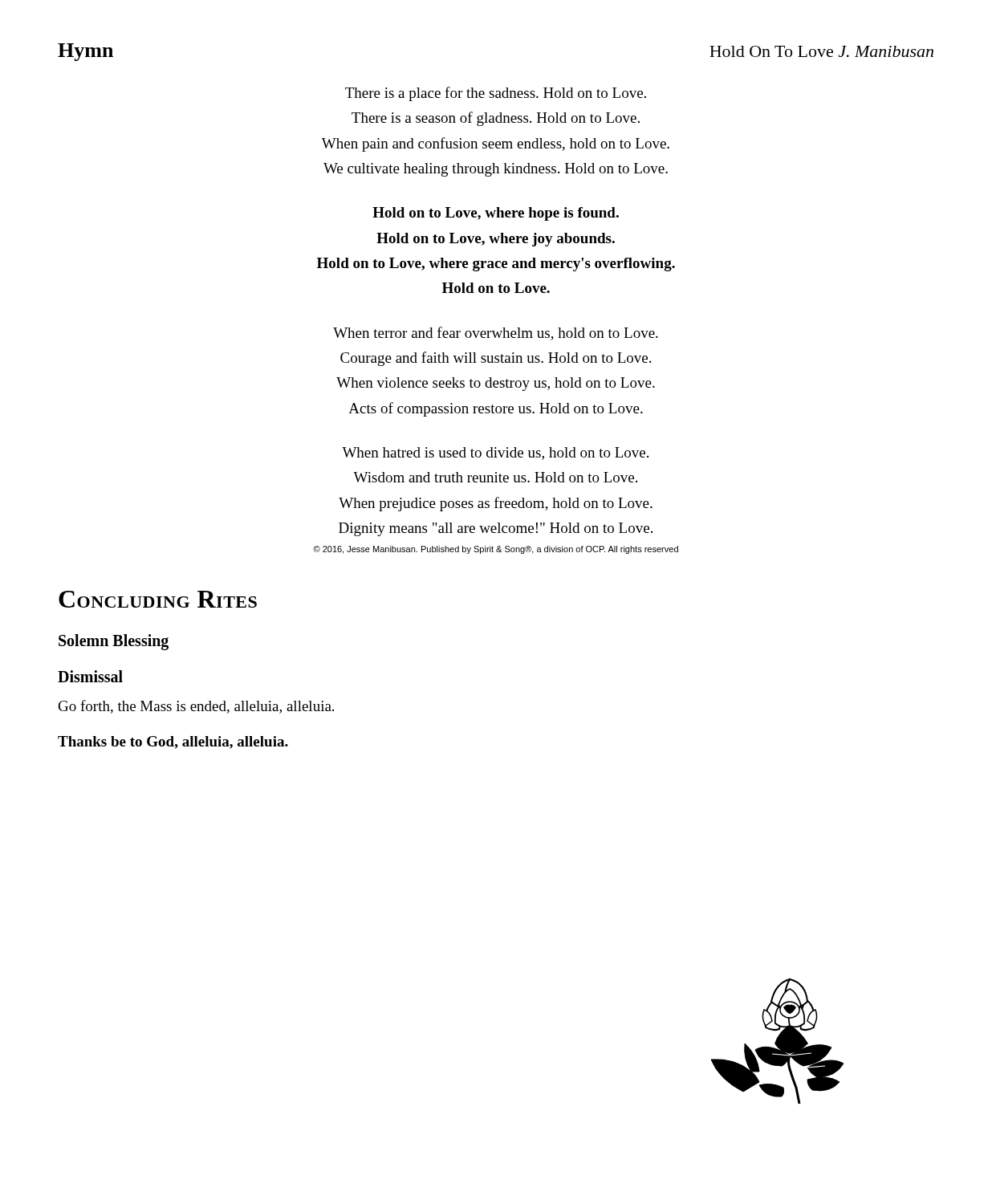Find the footnote containing "© 2016, Jesse Manibusan. Published by Spirit &"

click(x=496, y=549)
